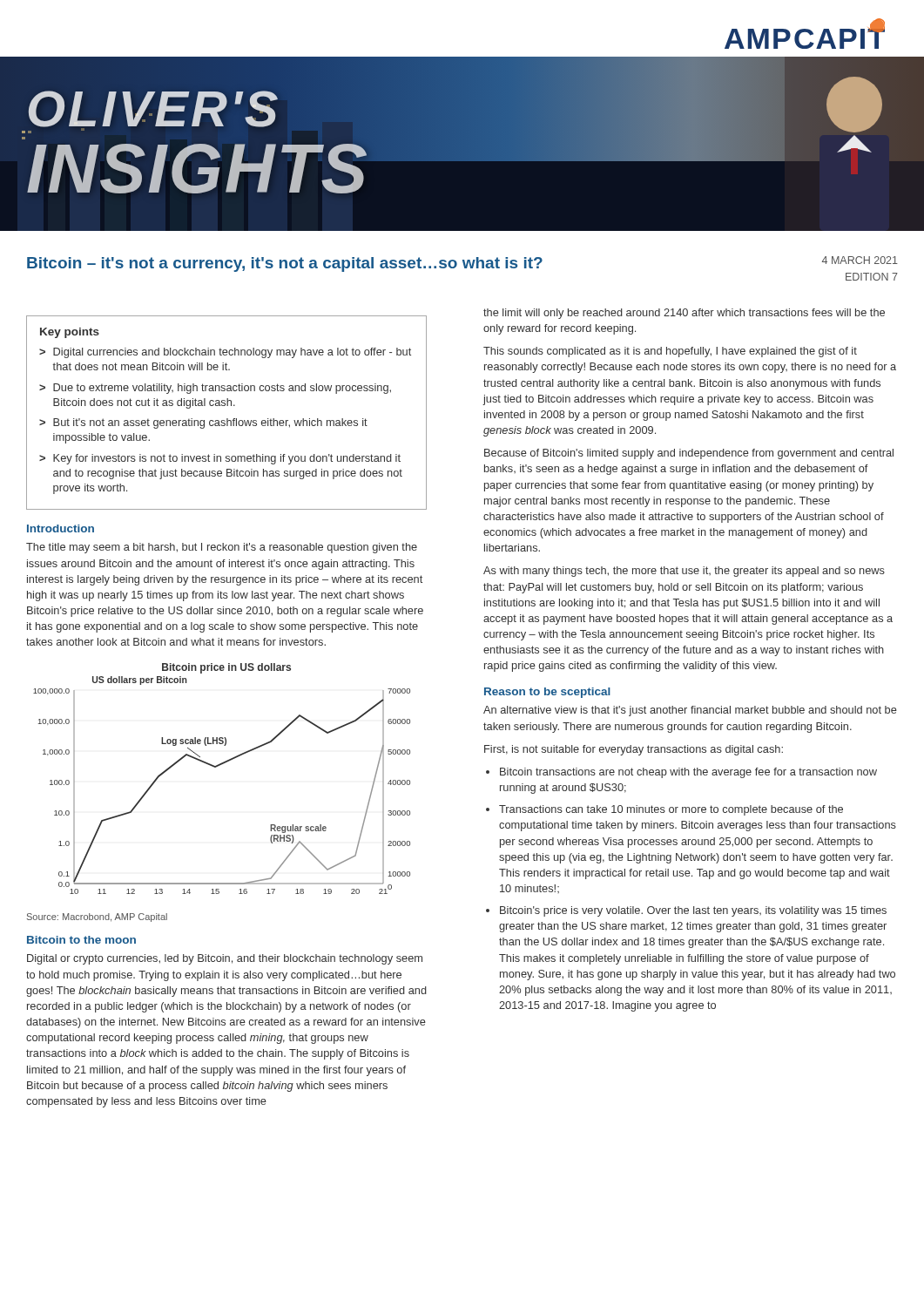Locate the text block containing "4 MARCH 2021EDITION"
The height and width of the screenshot is (1307, 924).
(x=860, y=269)
